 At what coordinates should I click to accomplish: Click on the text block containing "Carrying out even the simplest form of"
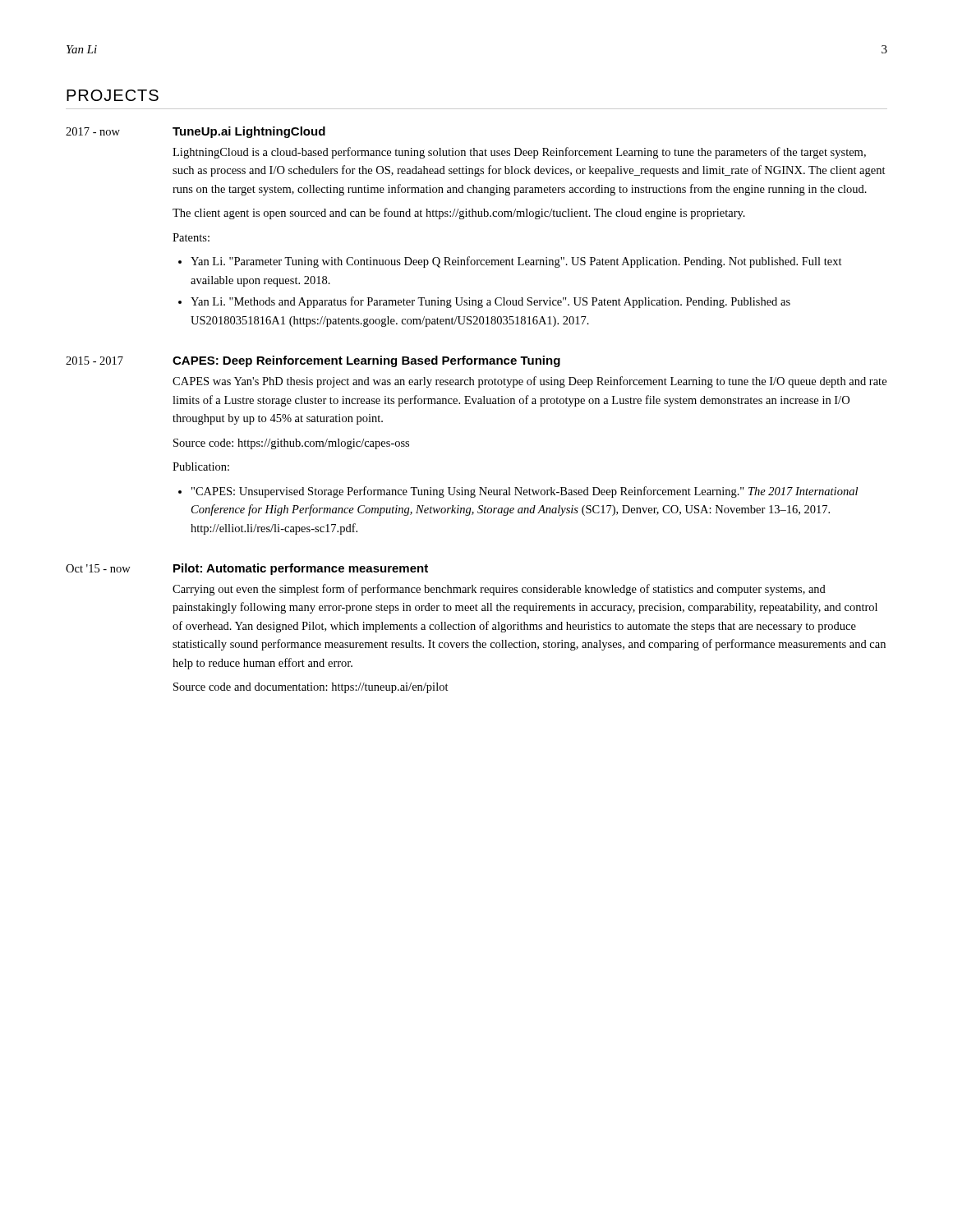tap(530, 638)
